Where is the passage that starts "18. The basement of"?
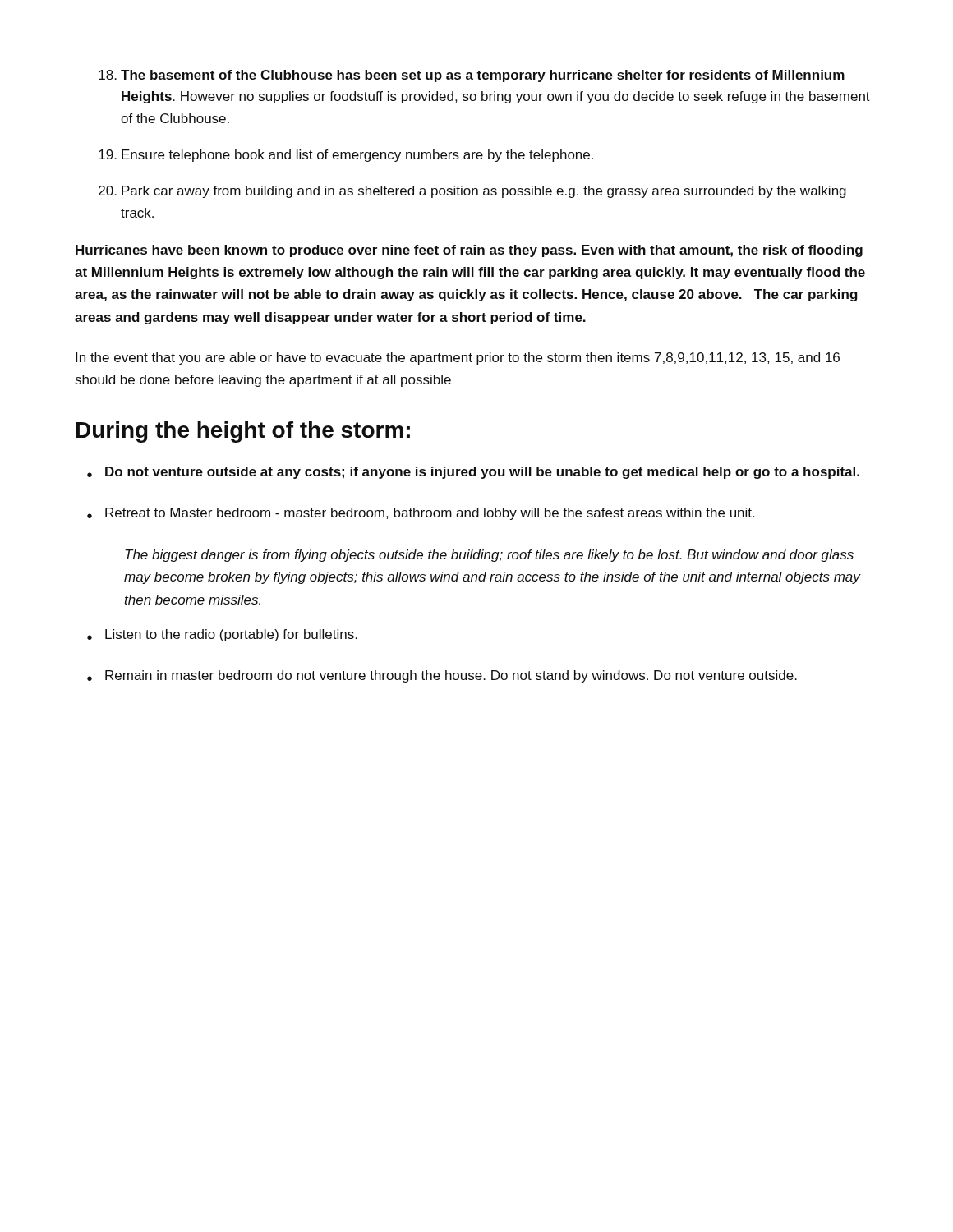The image size is (953, 1232). 476,97
